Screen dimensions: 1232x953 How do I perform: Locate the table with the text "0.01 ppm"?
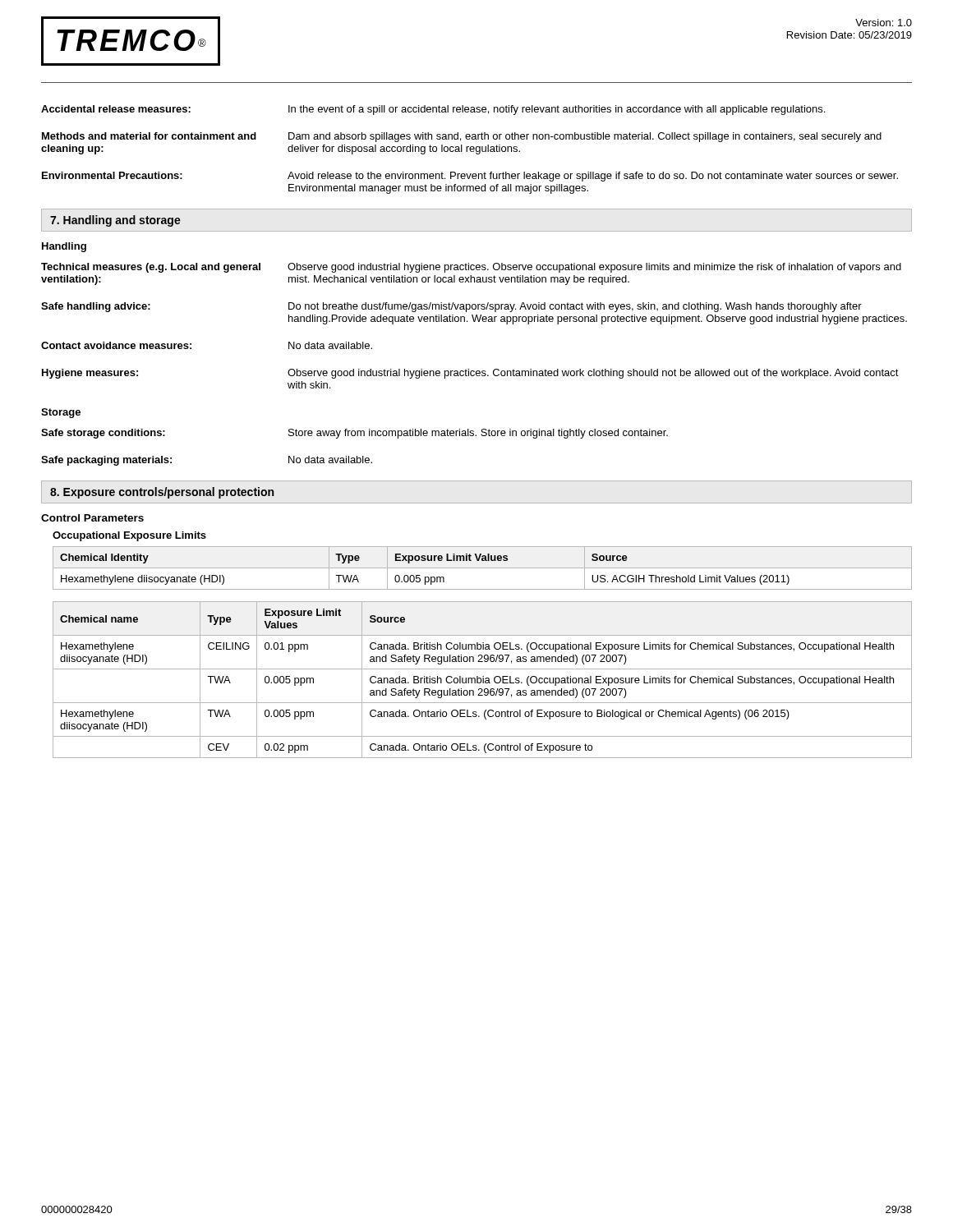pyautogui.click(x=482, y=680)
